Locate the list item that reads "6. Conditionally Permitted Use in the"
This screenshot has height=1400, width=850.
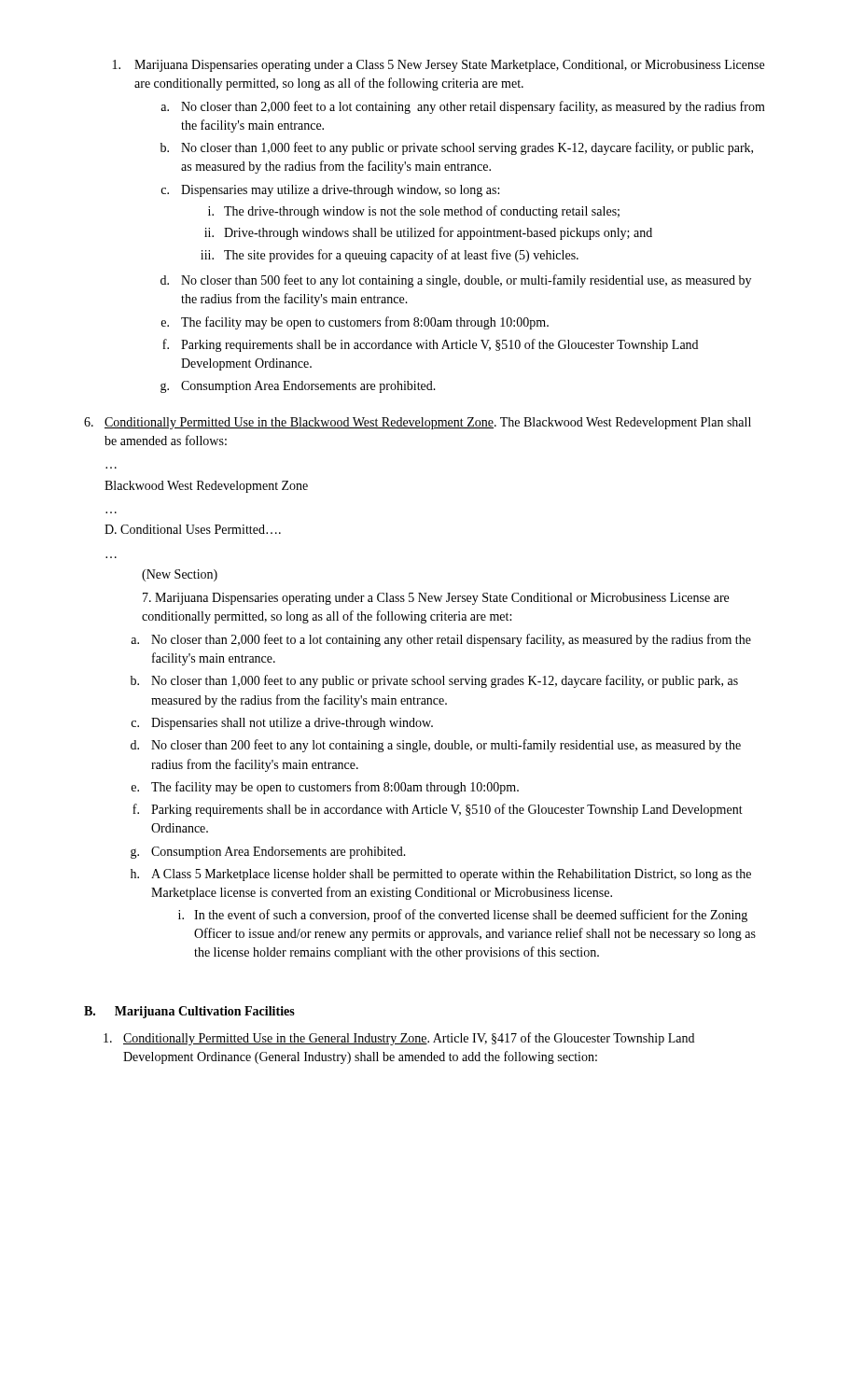(425, 432)
